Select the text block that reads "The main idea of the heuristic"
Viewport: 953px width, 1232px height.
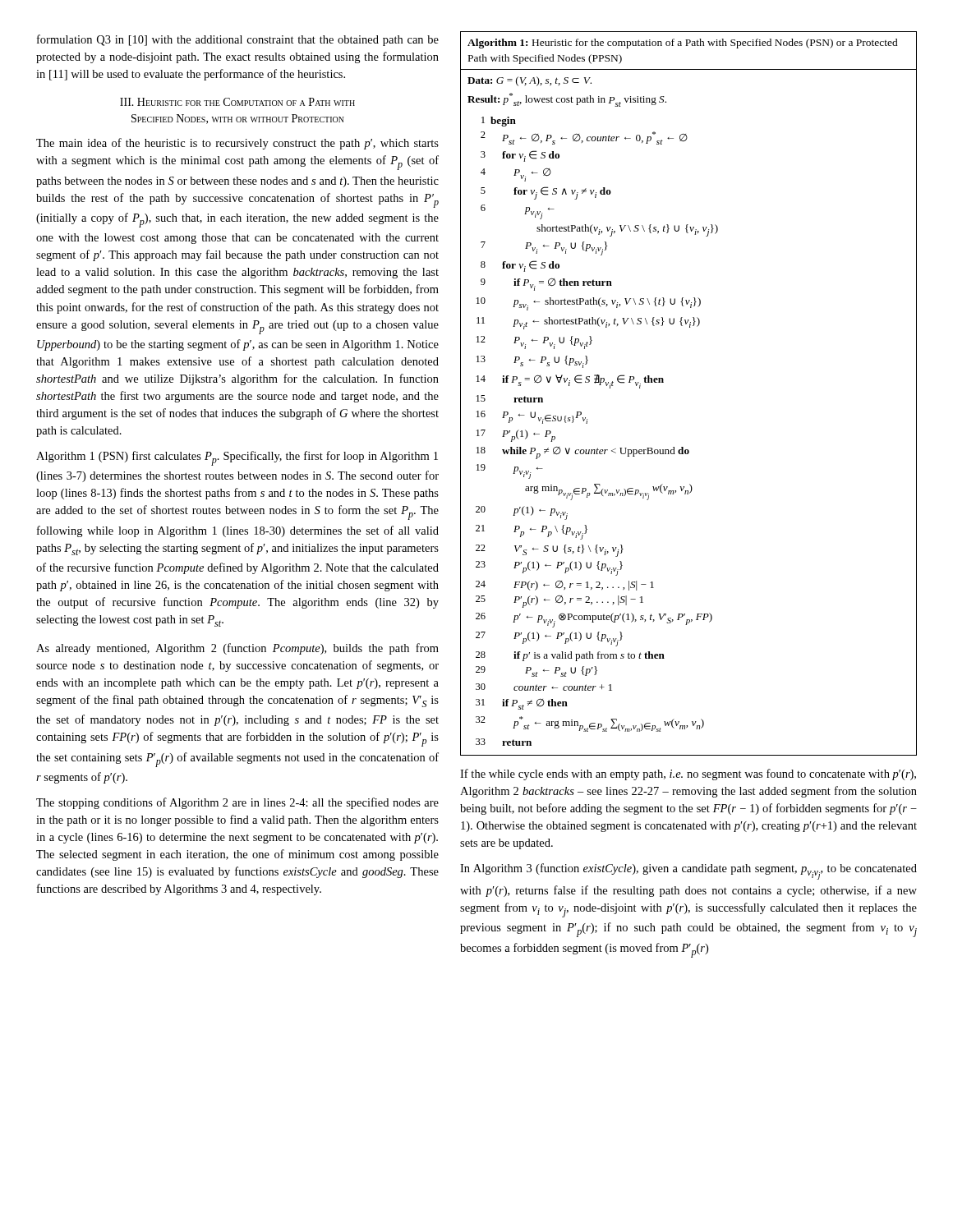tap(237, 287)
